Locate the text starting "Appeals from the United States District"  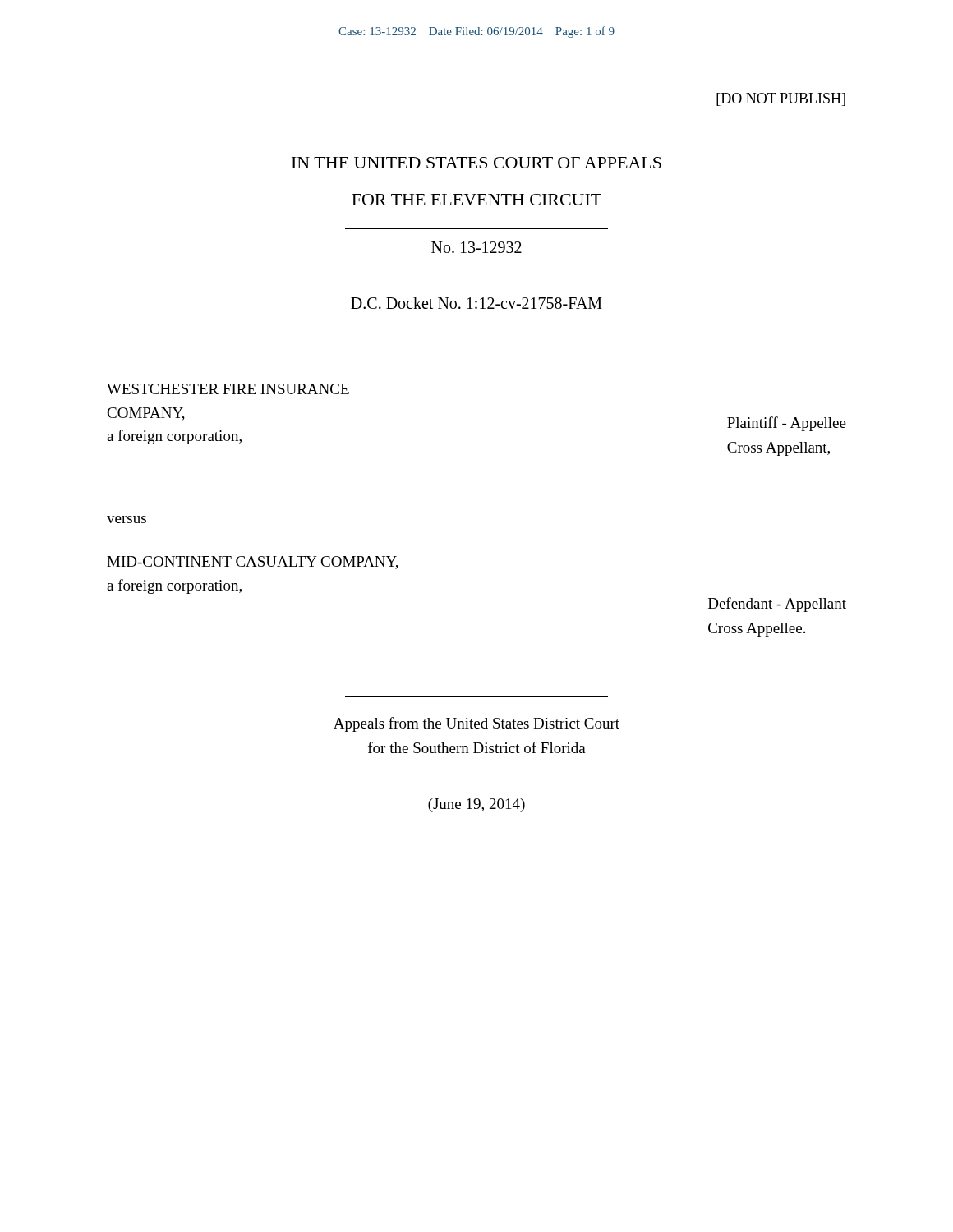point(476,736)
